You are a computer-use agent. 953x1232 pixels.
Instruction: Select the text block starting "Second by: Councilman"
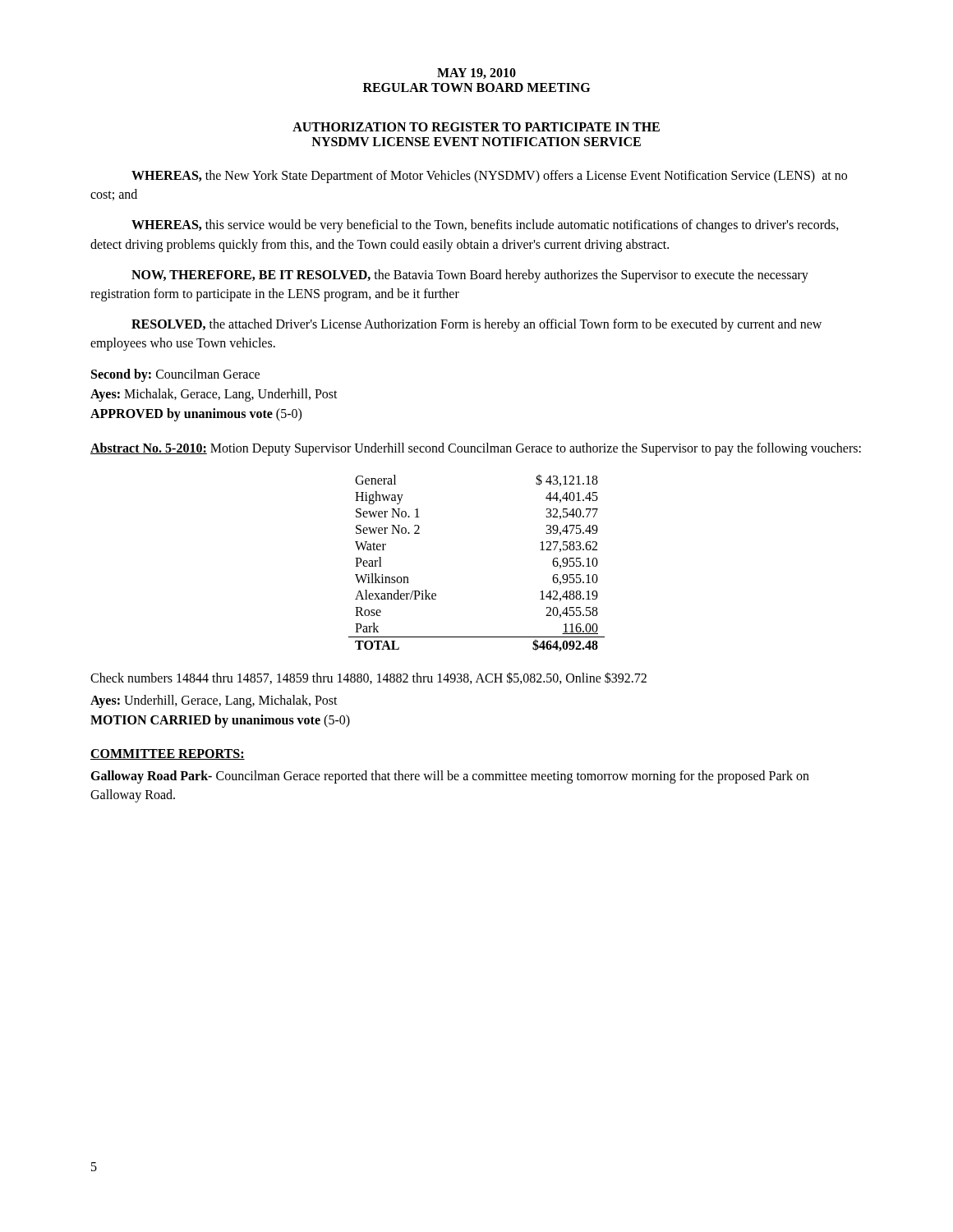(175, 374)
